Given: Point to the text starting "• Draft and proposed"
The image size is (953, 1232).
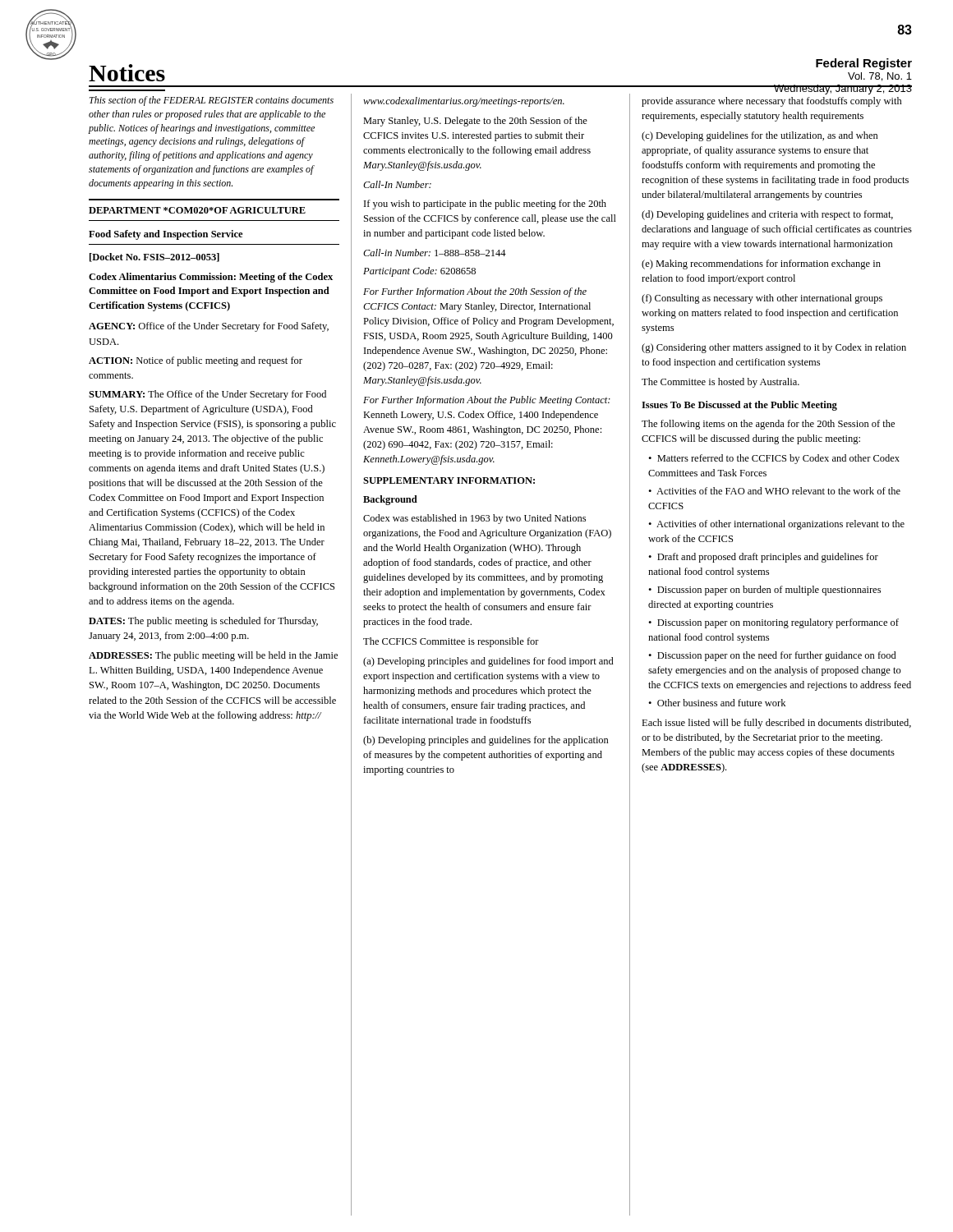Looking at the screenshot, I should tap(763, 564).
